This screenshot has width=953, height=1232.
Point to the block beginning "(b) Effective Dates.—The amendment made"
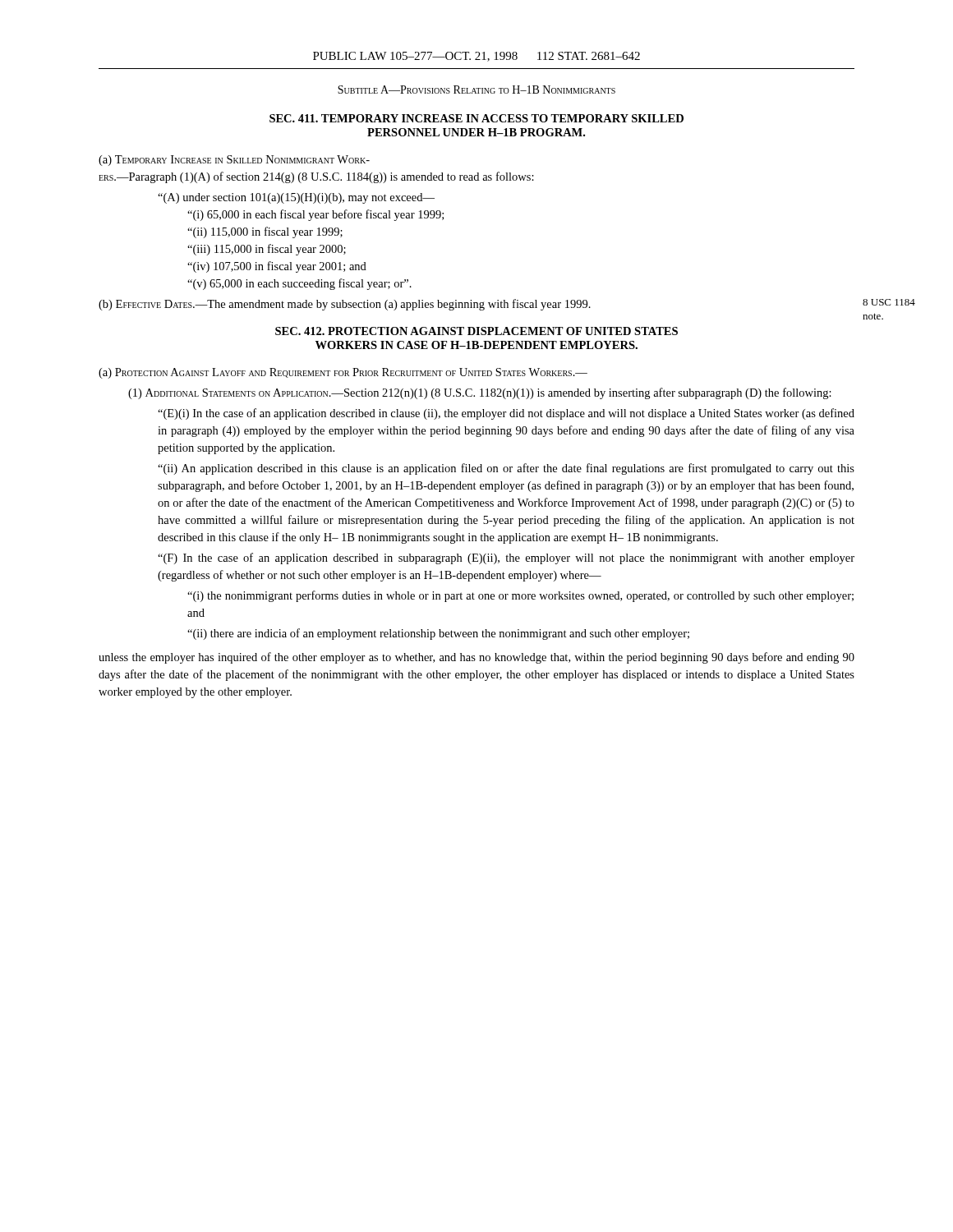(476, 304)
